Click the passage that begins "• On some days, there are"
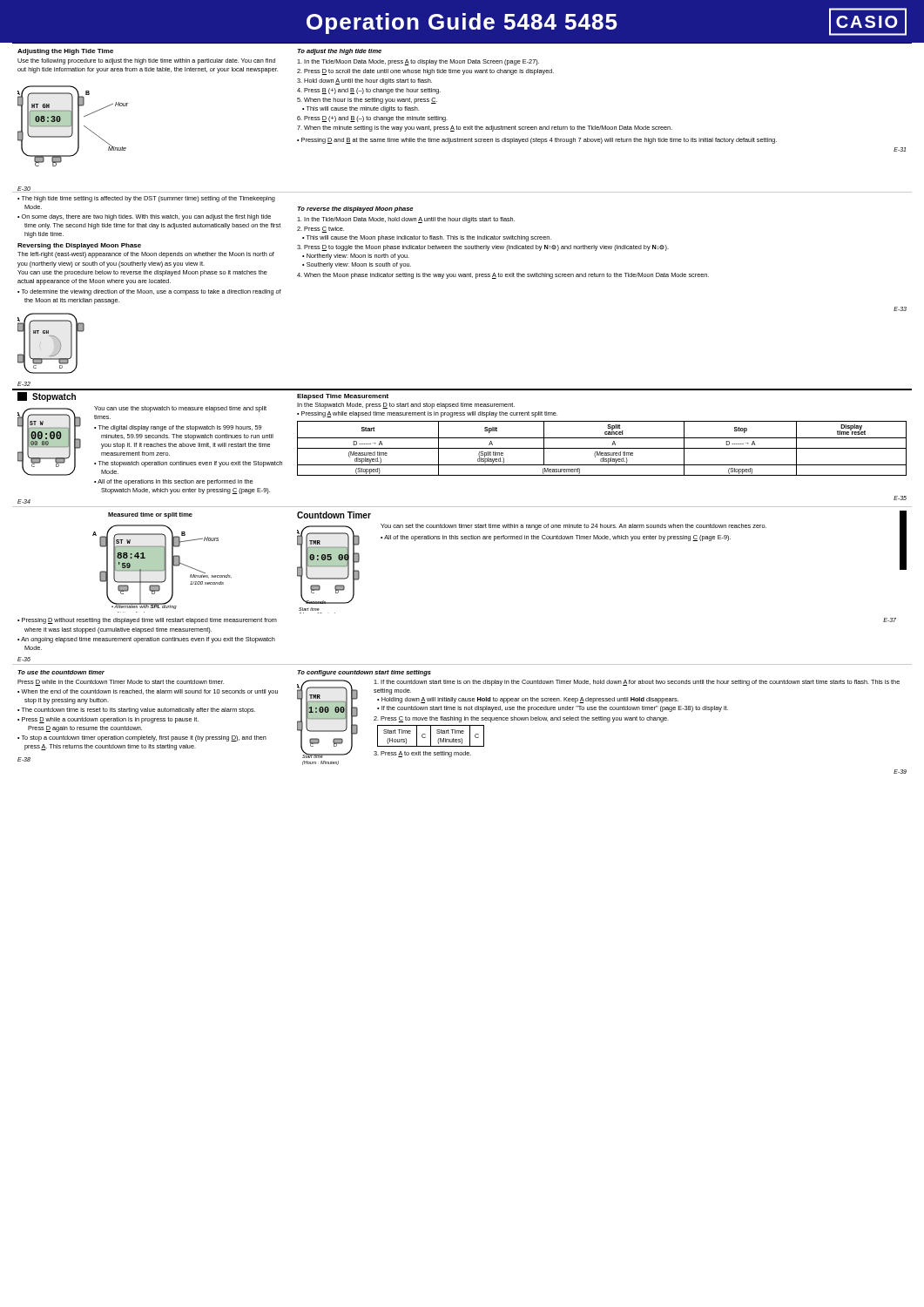The image size is (924, 1307). [149, 225]
